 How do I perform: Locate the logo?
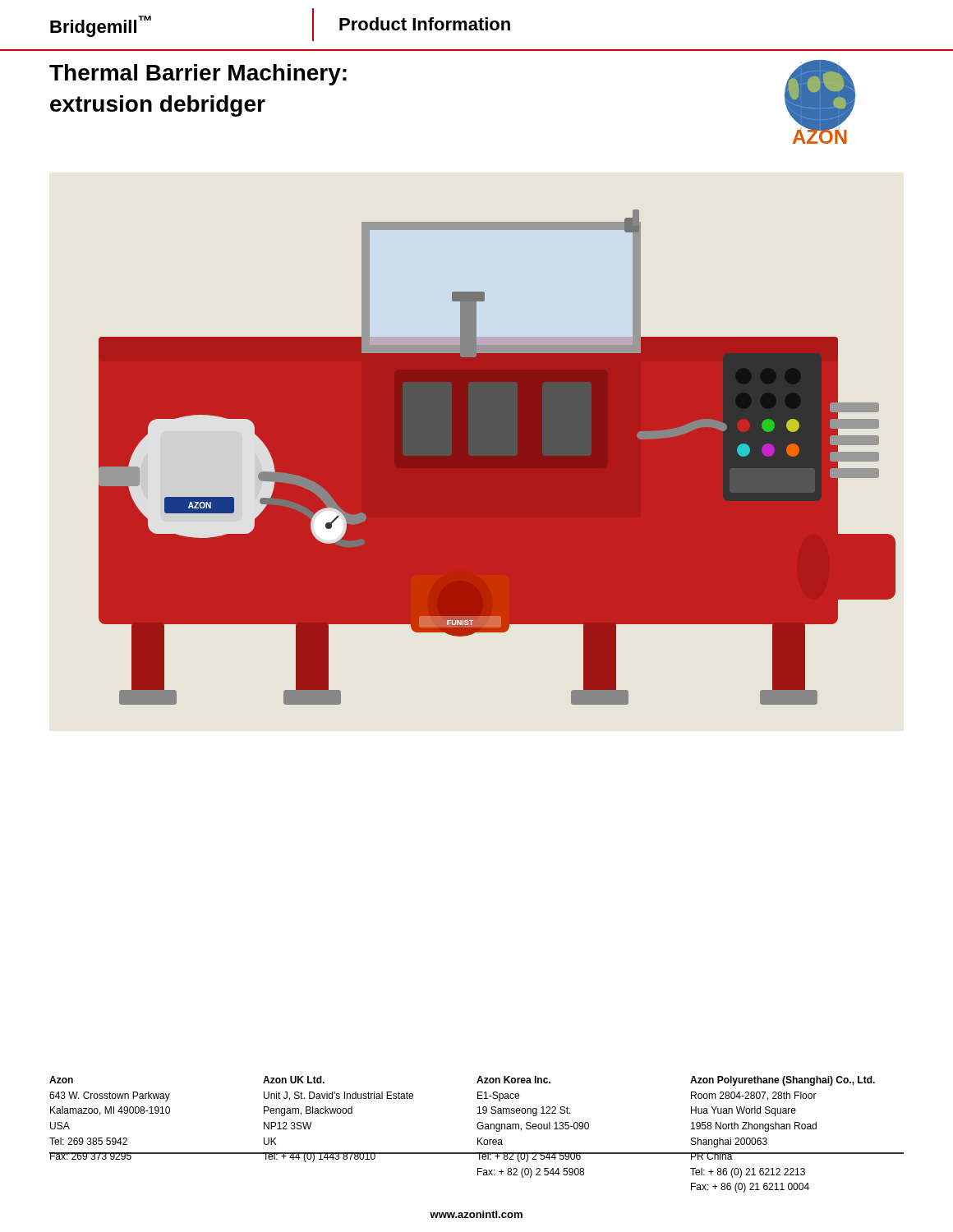pyautogui.click(x=822, y=105)
